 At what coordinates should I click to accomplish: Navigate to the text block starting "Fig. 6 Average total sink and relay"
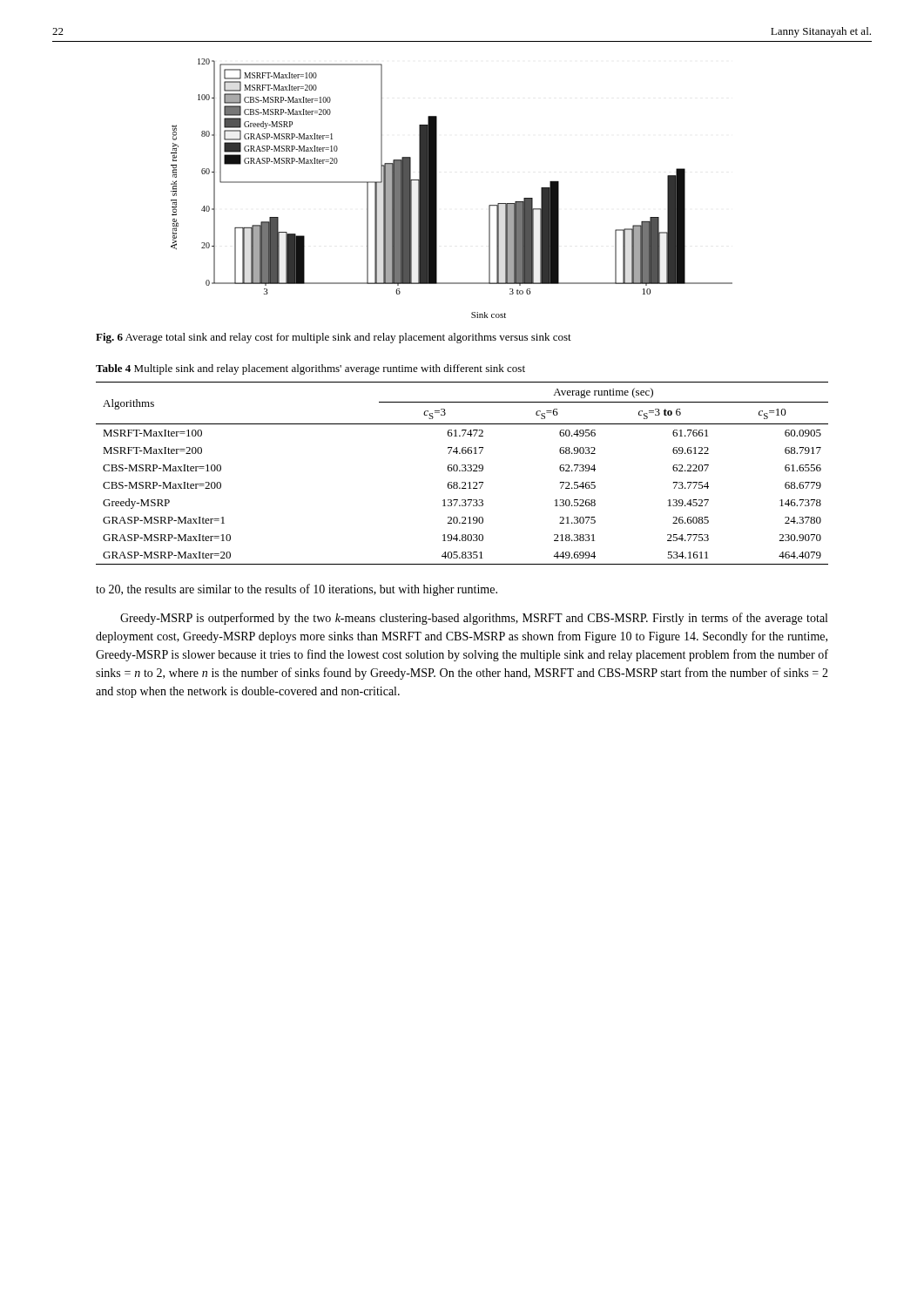coord(333,337)
